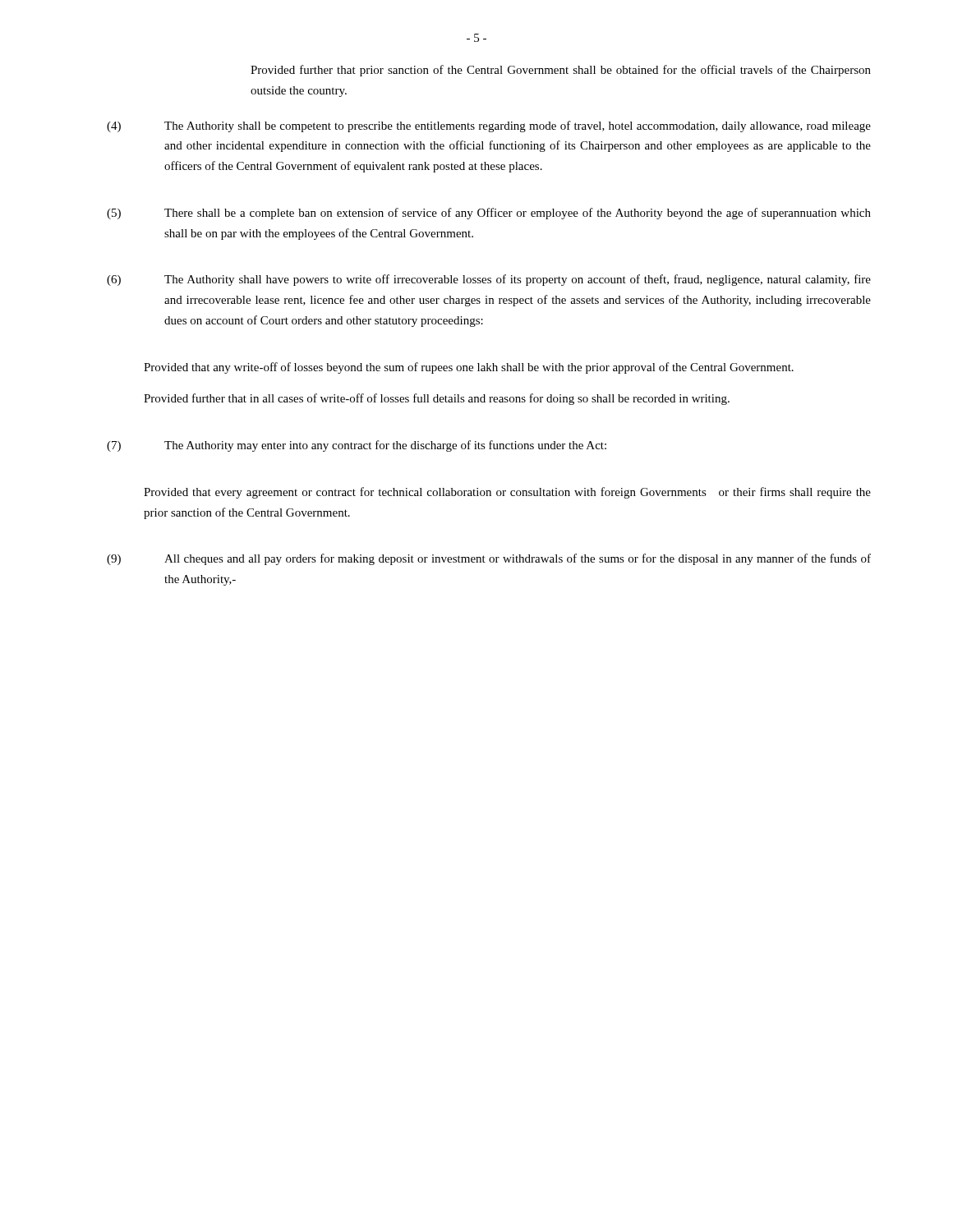
Task: Locate the list item that says "(6) The Authority"
Action: tap(489, 300)
